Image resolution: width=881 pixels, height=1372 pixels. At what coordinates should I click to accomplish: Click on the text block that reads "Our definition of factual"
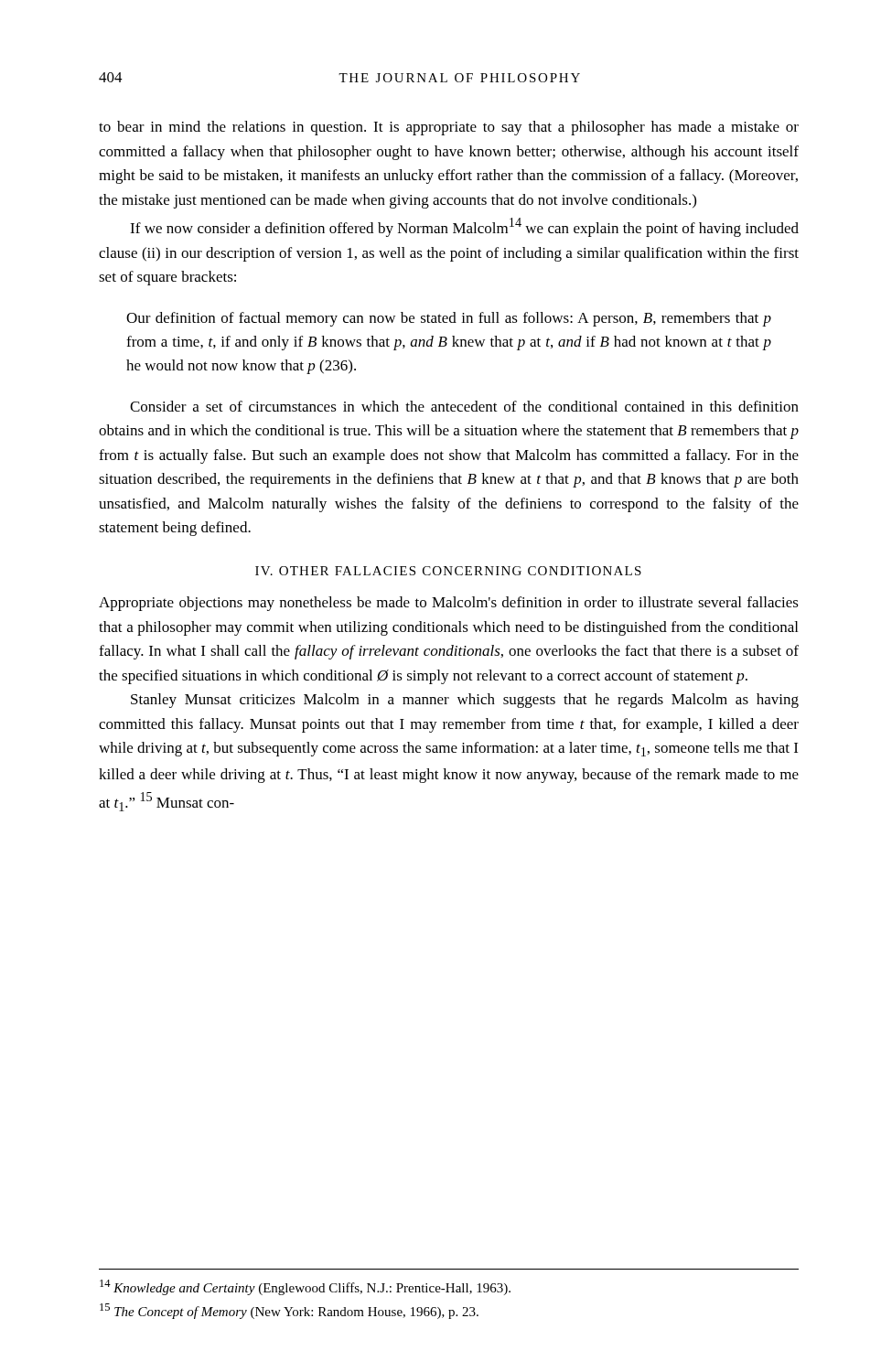coord(449,342)
